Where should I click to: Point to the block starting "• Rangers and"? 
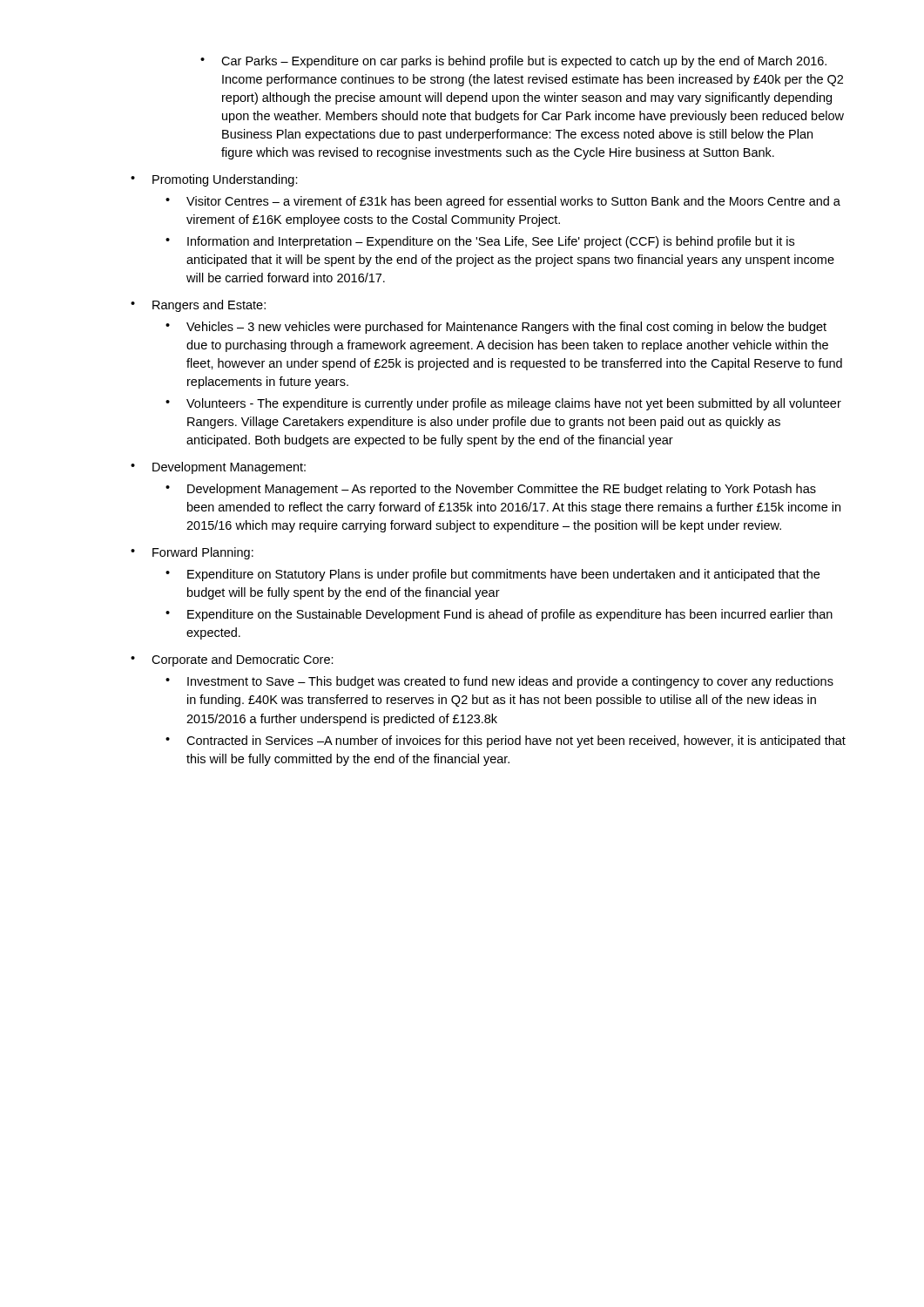(198, 306)
